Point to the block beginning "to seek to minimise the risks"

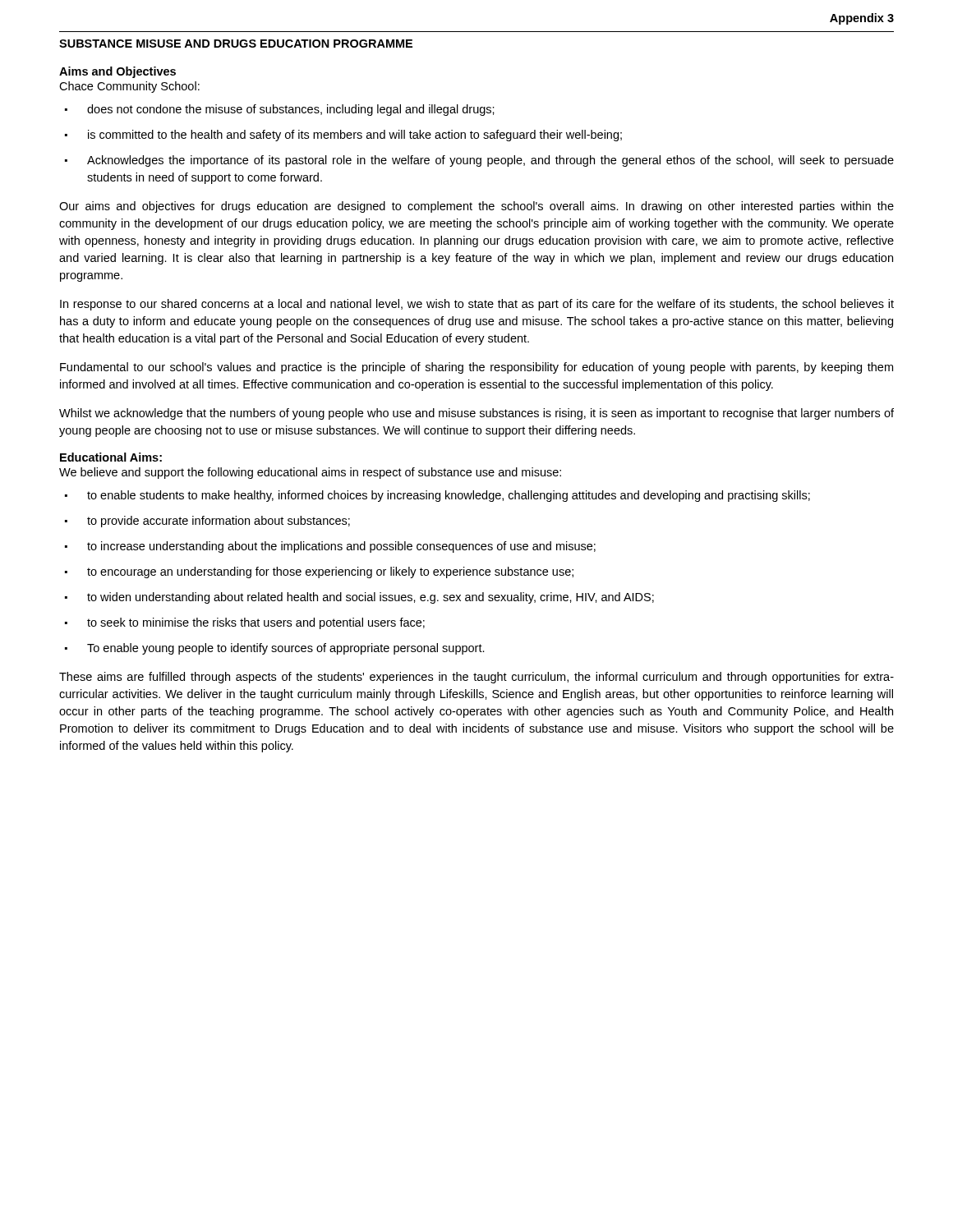coord(256,623)
